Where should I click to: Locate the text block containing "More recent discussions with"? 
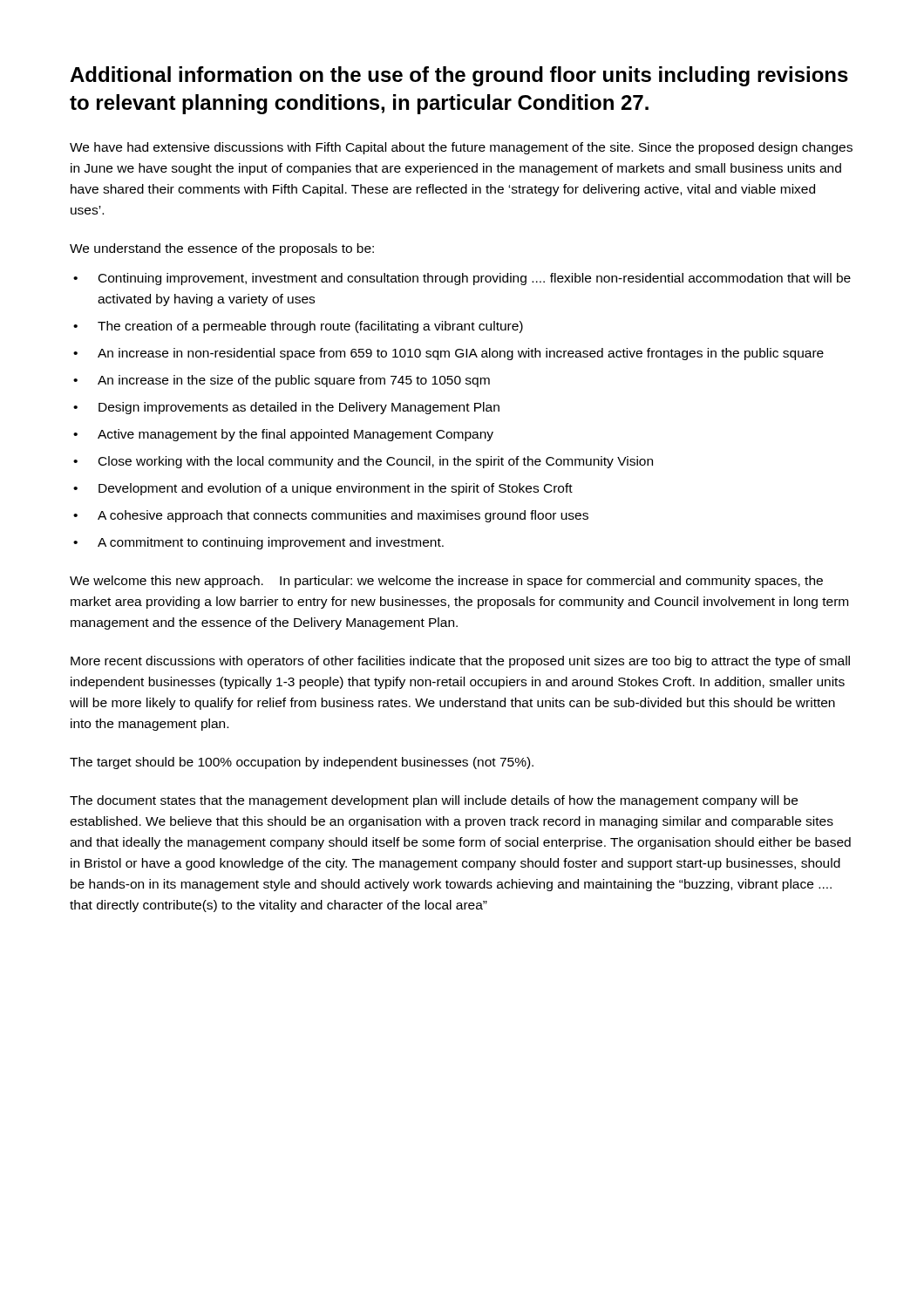(460, 692)
